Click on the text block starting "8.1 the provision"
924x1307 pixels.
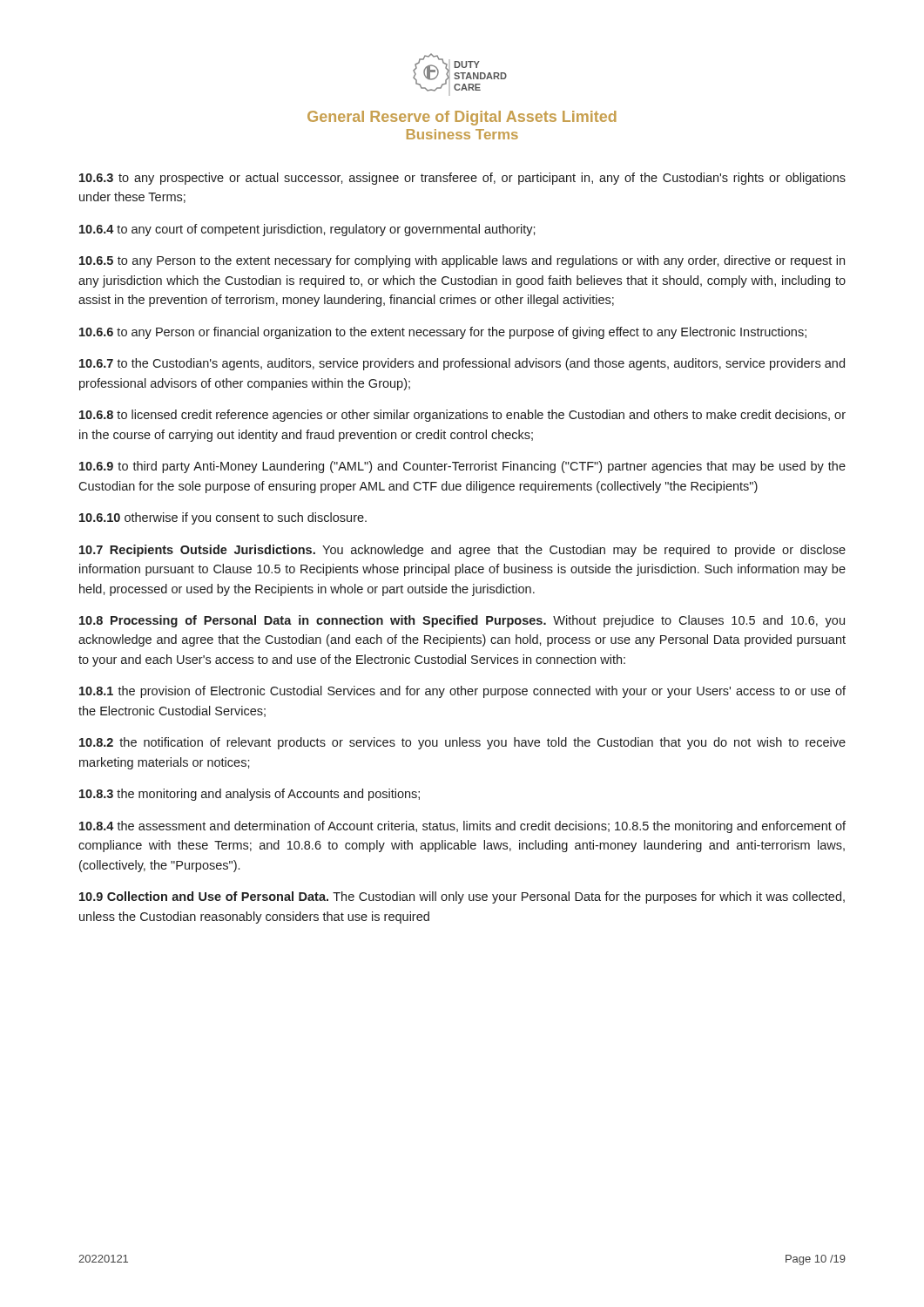[x=462, y=701]
